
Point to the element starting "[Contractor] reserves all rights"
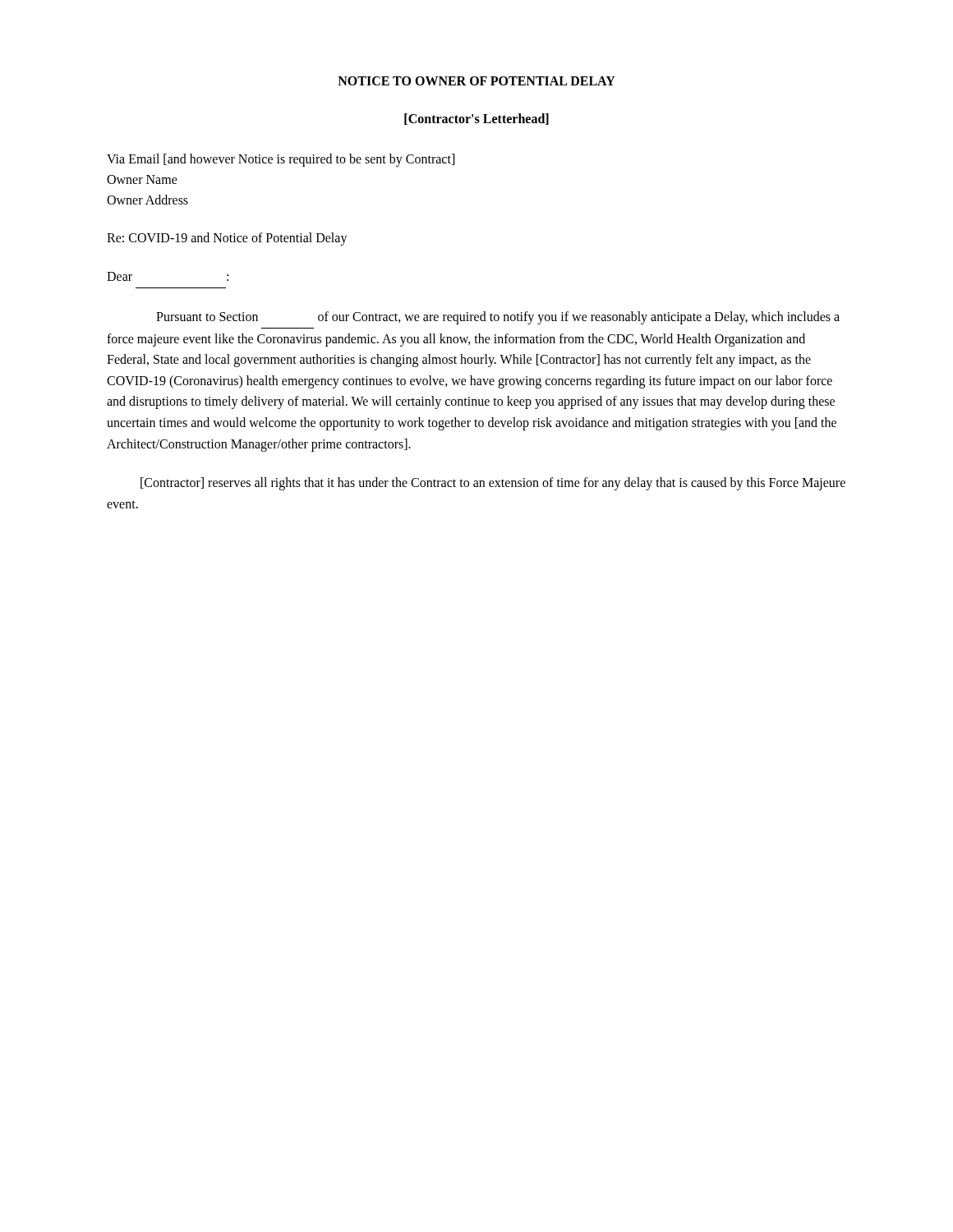[x=476, y=493]
